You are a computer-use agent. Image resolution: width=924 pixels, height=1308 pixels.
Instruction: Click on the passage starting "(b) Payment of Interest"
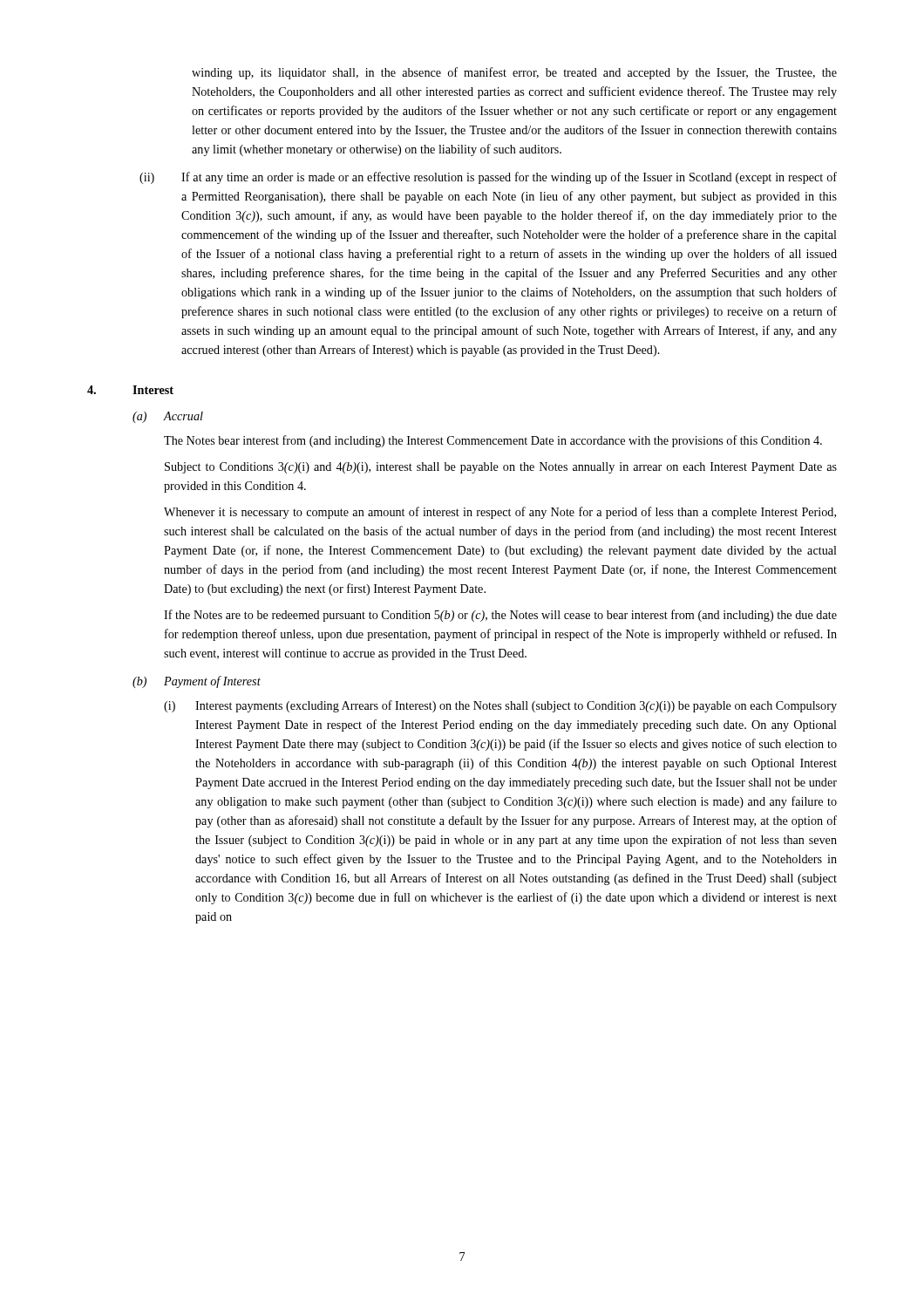pos(197,682)
